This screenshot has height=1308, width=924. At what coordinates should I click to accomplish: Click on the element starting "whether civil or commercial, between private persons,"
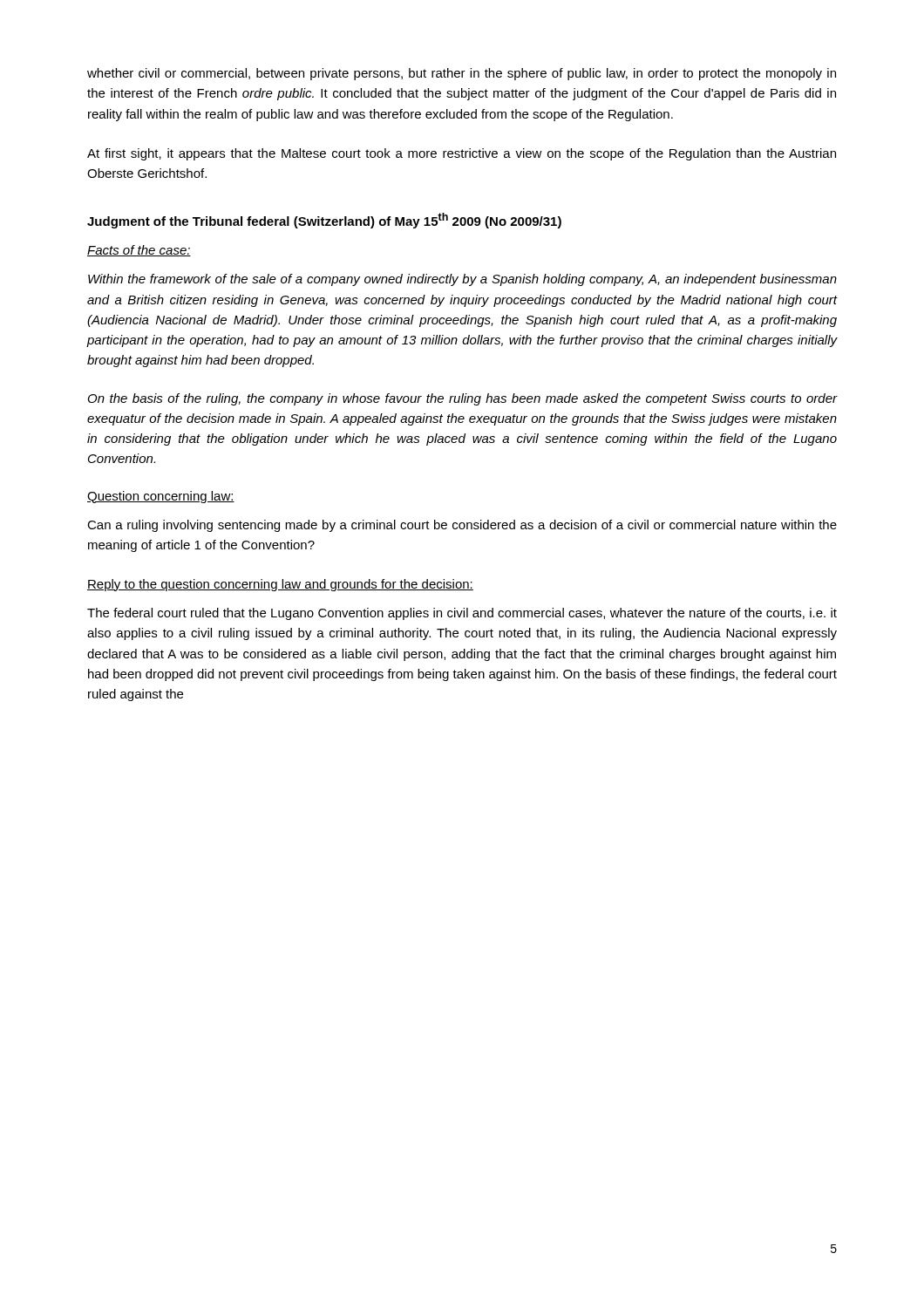(x=462, y=93)
